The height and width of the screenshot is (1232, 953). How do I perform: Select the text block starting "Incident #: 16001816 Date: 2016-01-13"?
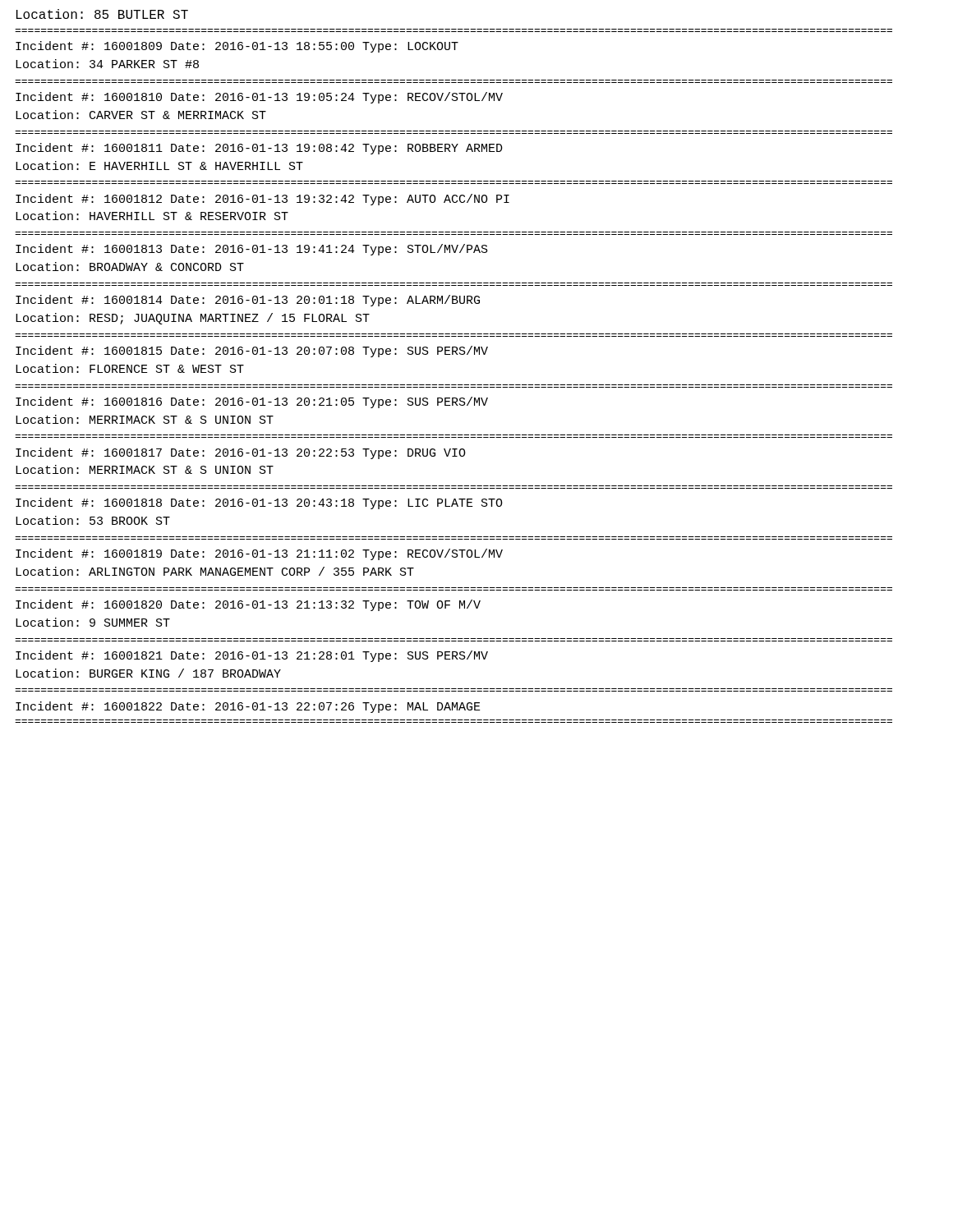tap(476, 412)
